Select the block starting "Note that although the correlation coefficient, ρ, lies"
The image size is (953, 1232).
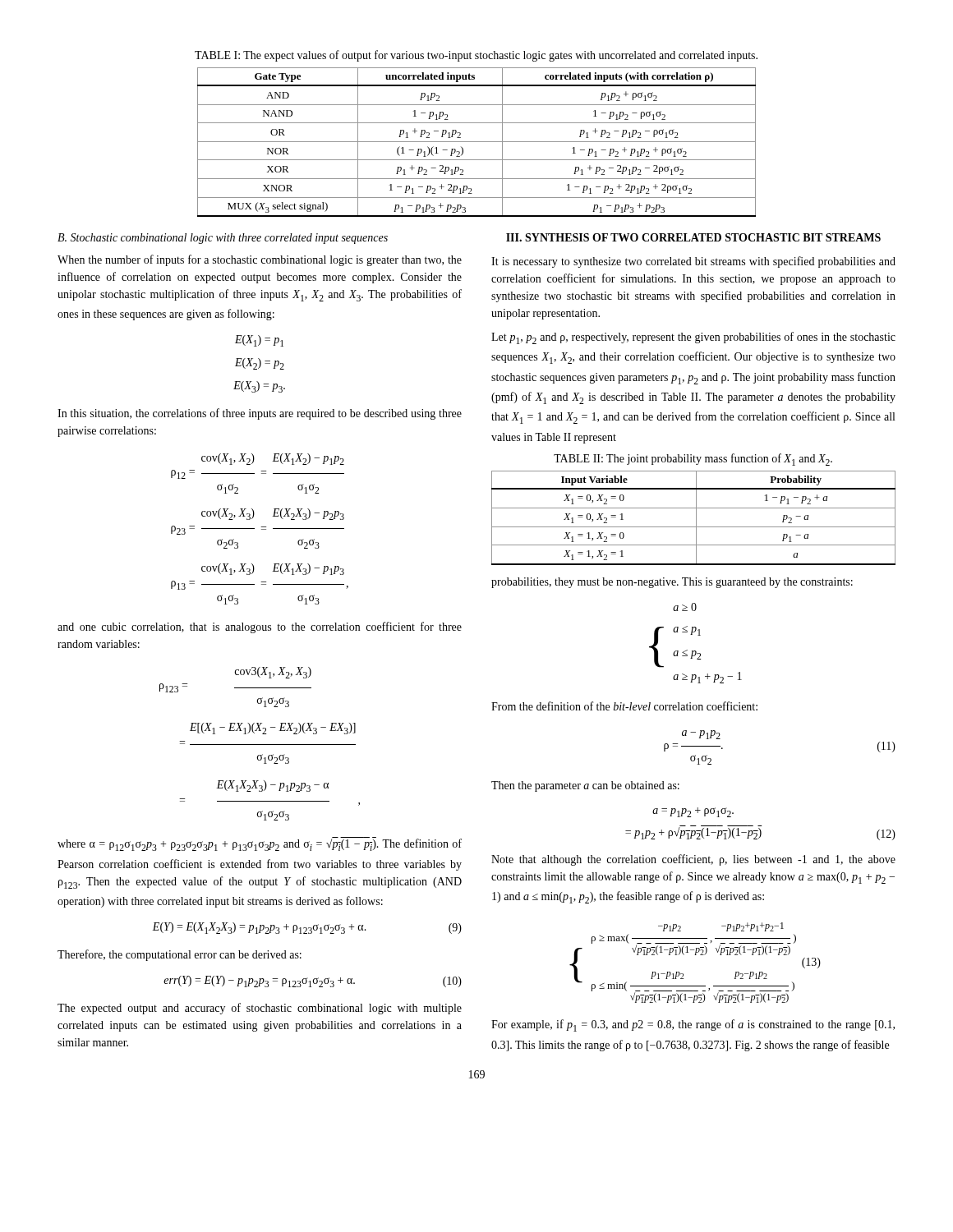[x=693, y=880]
